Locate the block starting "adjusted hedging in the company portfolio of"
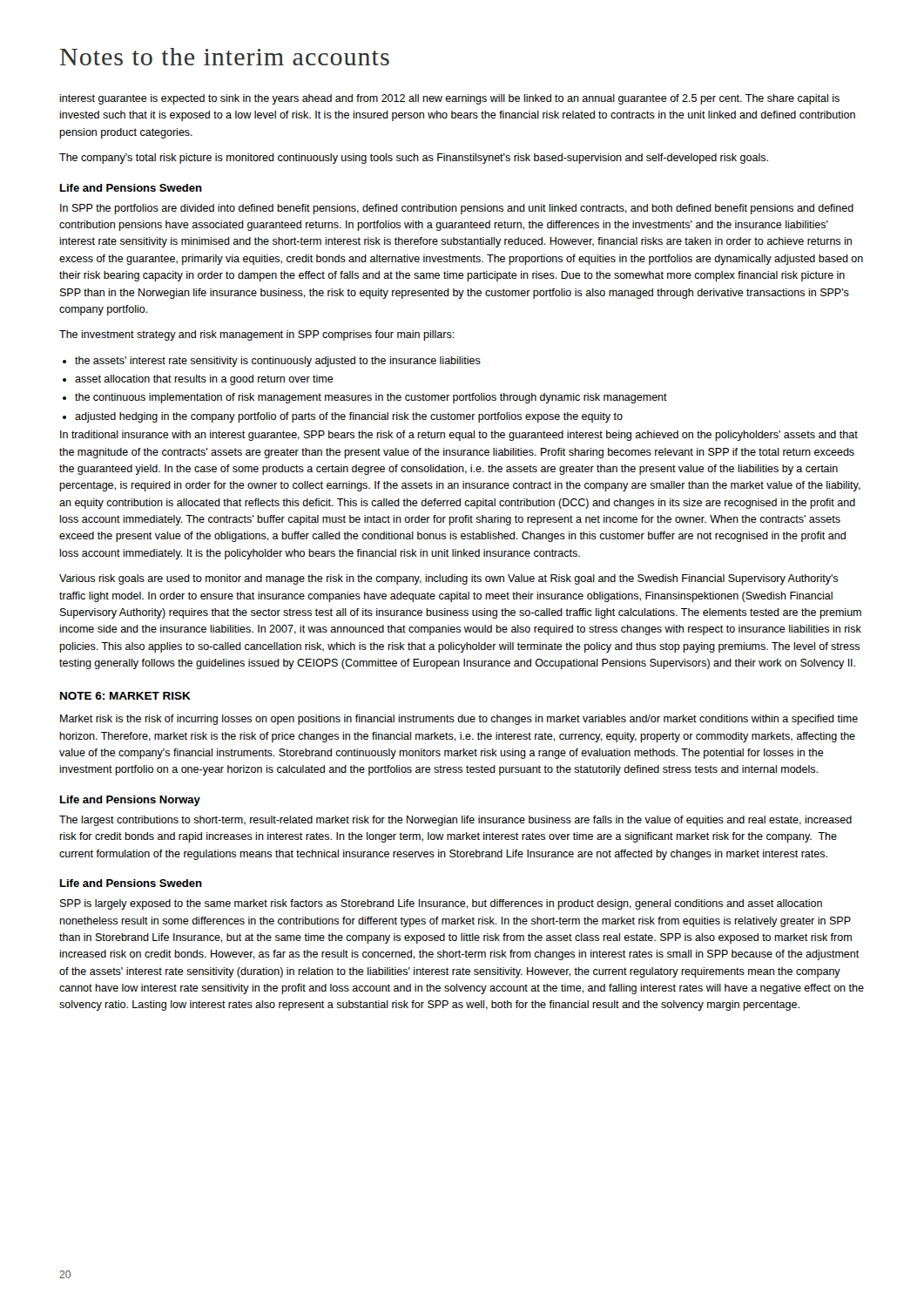The height and width of the screenshot is (1307, 924). pyautogui.click(x=462, y=417)
